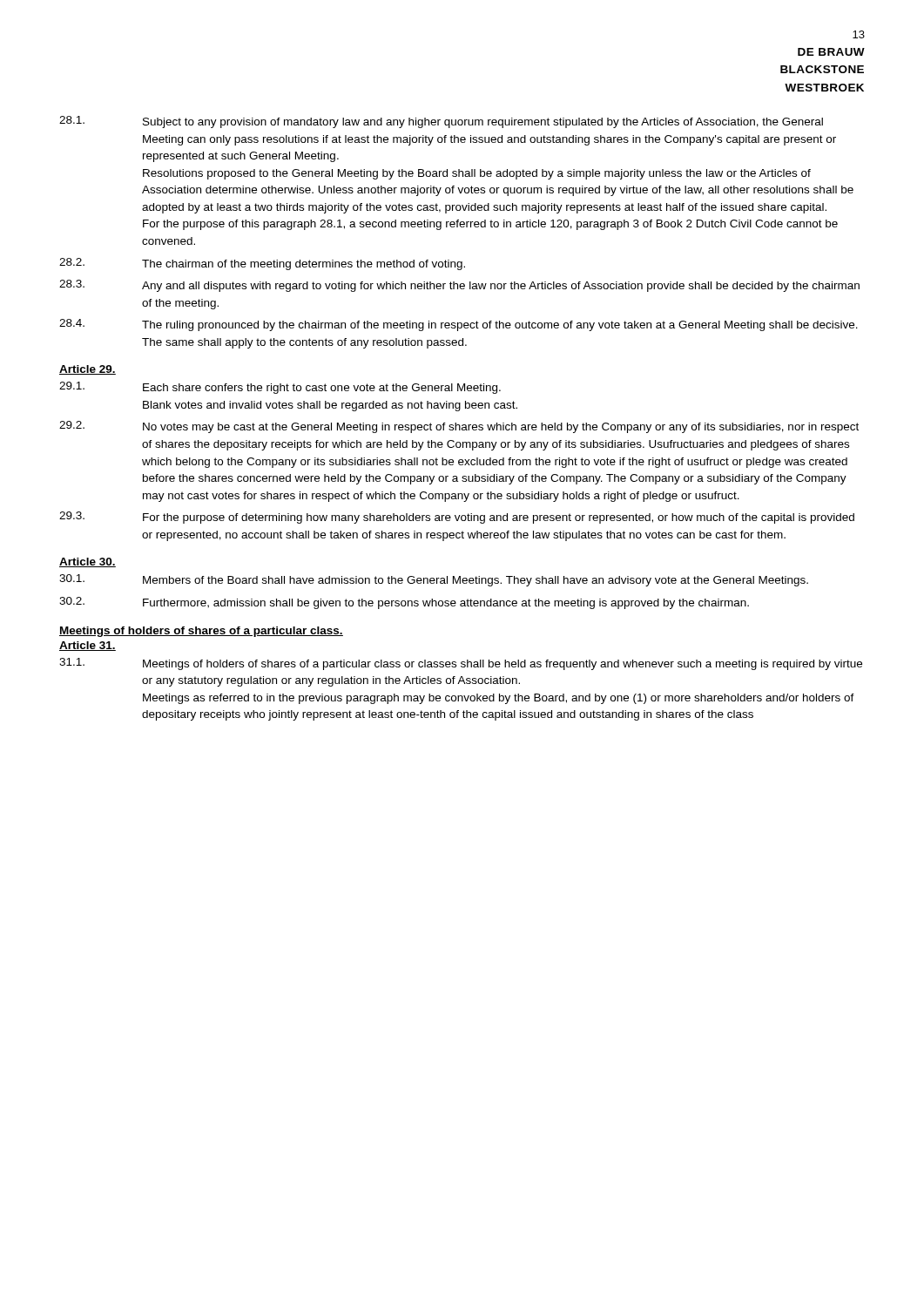Click on the text block starting "30.2. Furthermore, admission shall be"
This screenshot has width=924, height=1307.
(462, 603)
